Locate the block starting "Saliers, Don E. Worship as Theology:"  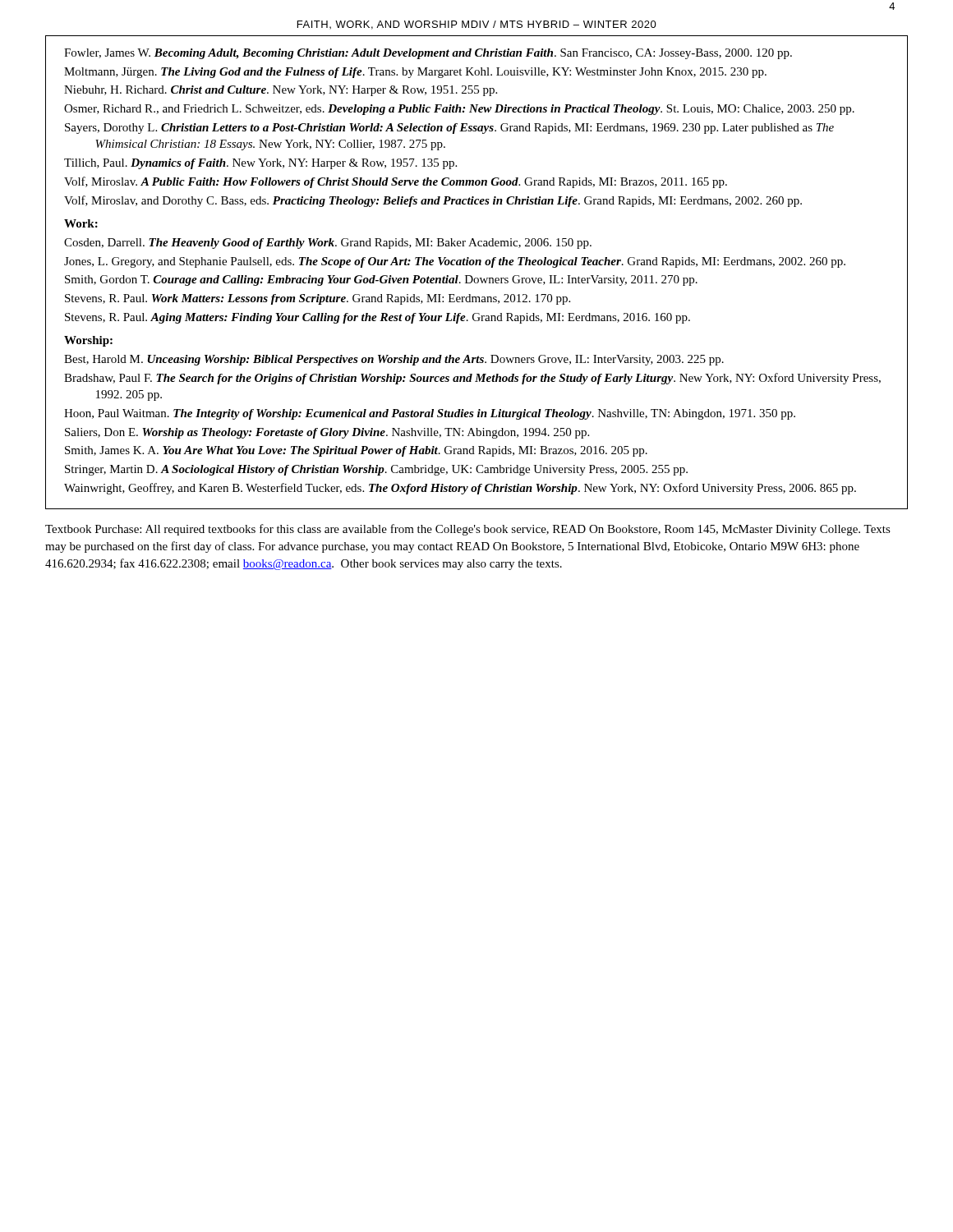(x=327, y=432)
